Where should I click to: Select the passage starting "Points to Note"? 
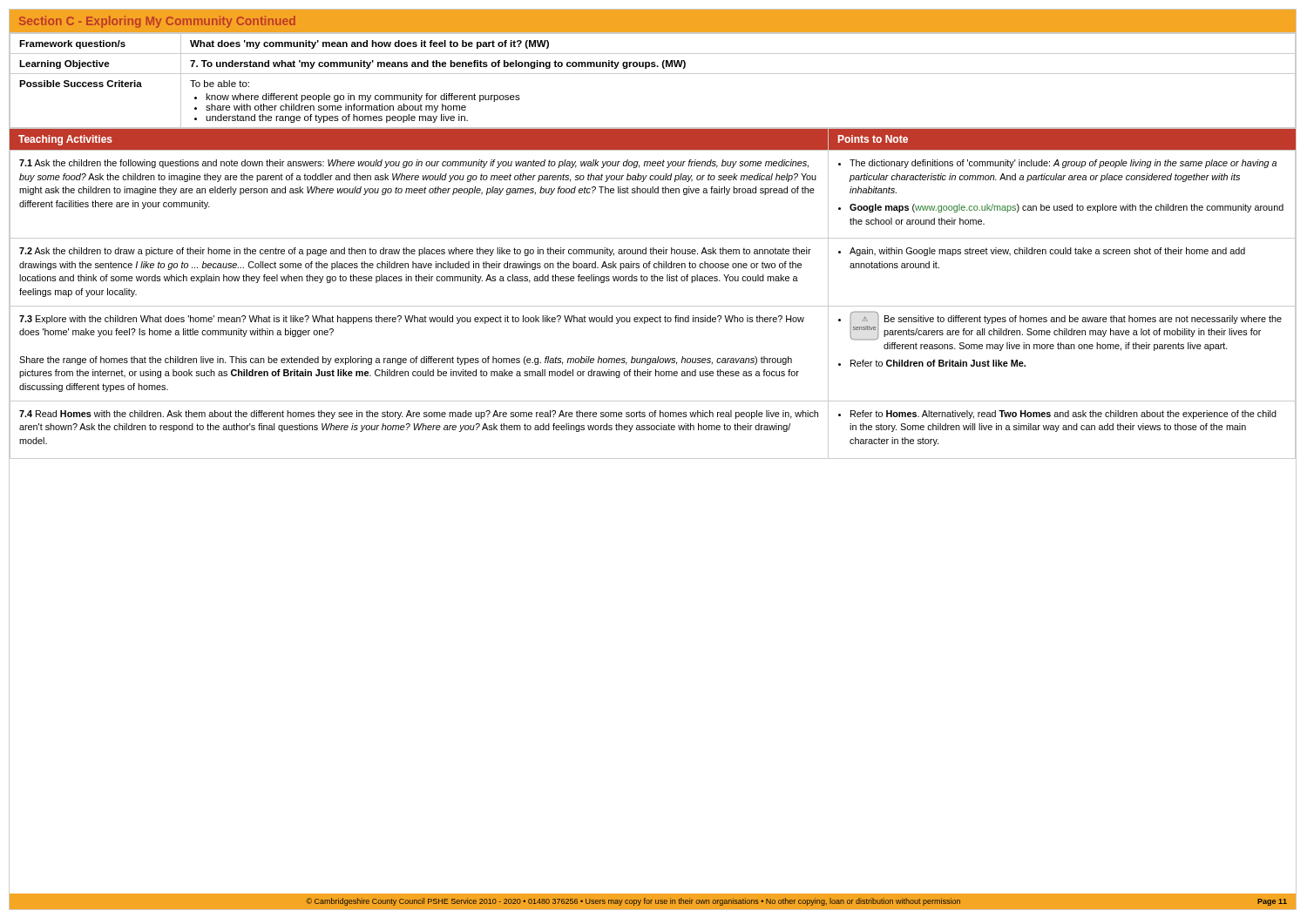click(x=873, y=139)
